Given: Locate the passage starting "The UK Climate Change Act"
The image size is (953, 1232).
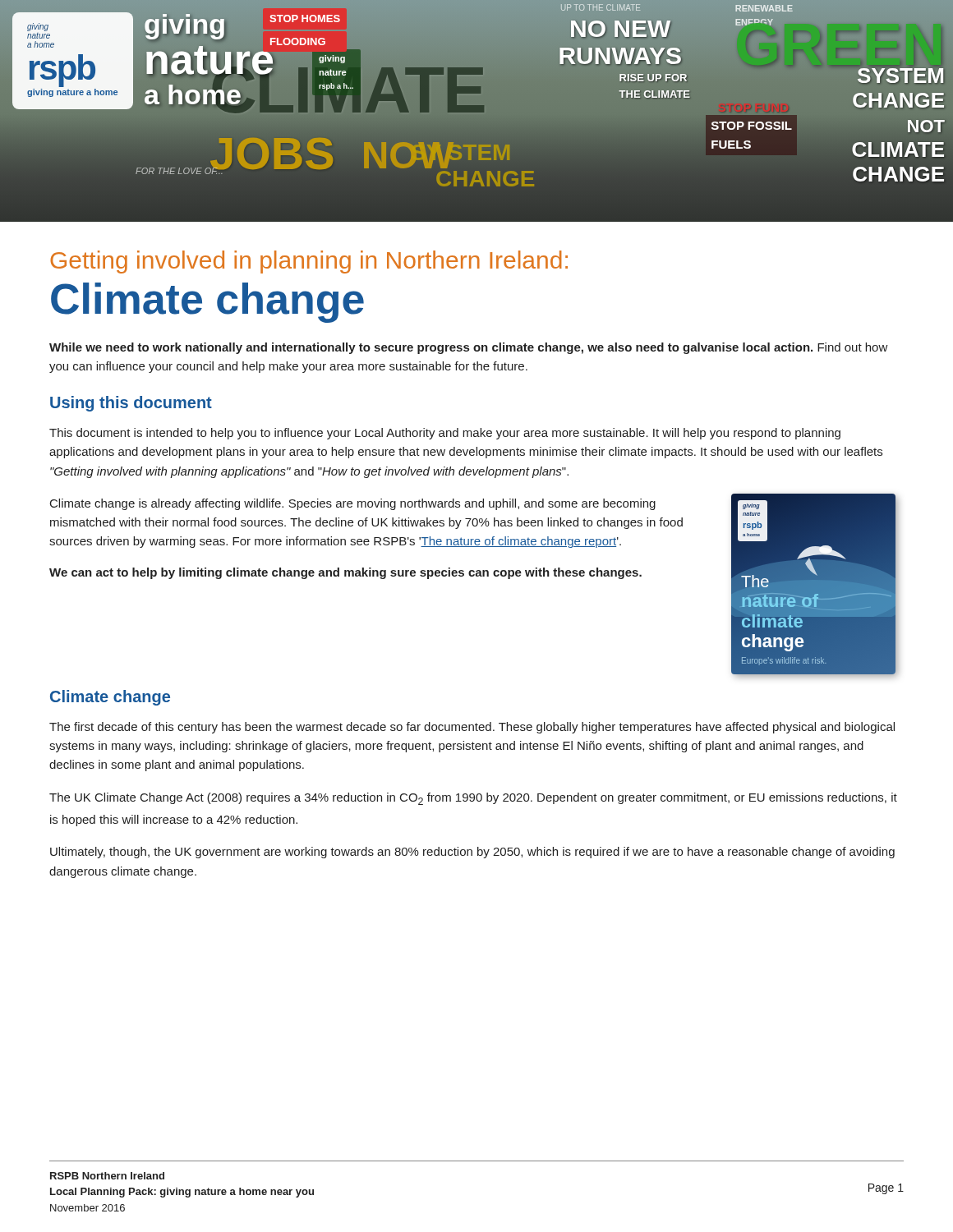Looking at the screenshot, I should (473, 808).
